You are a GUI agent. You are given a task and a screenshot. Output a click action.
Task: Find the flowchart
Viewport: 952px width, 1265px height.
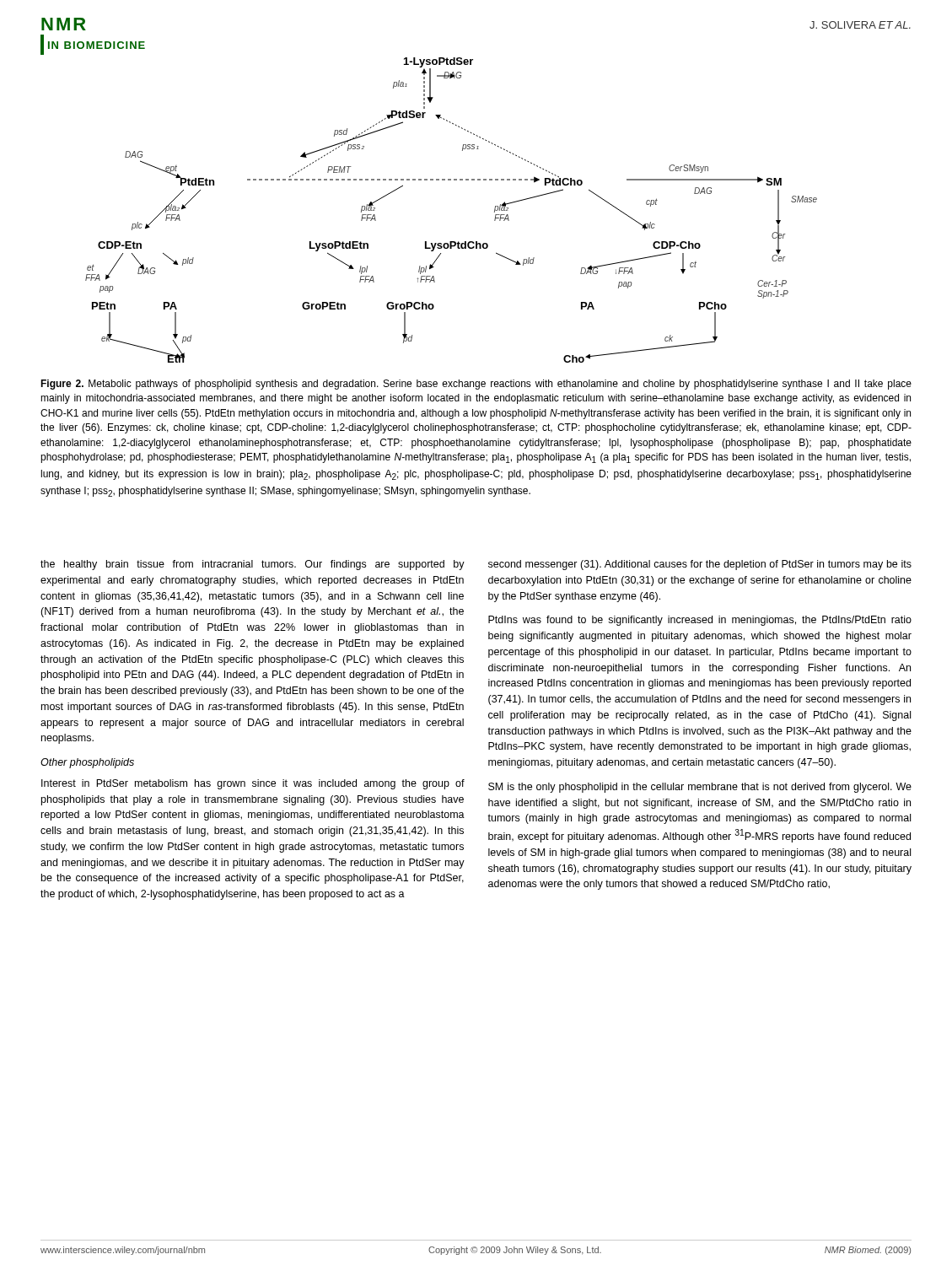[x=476, y=205]
